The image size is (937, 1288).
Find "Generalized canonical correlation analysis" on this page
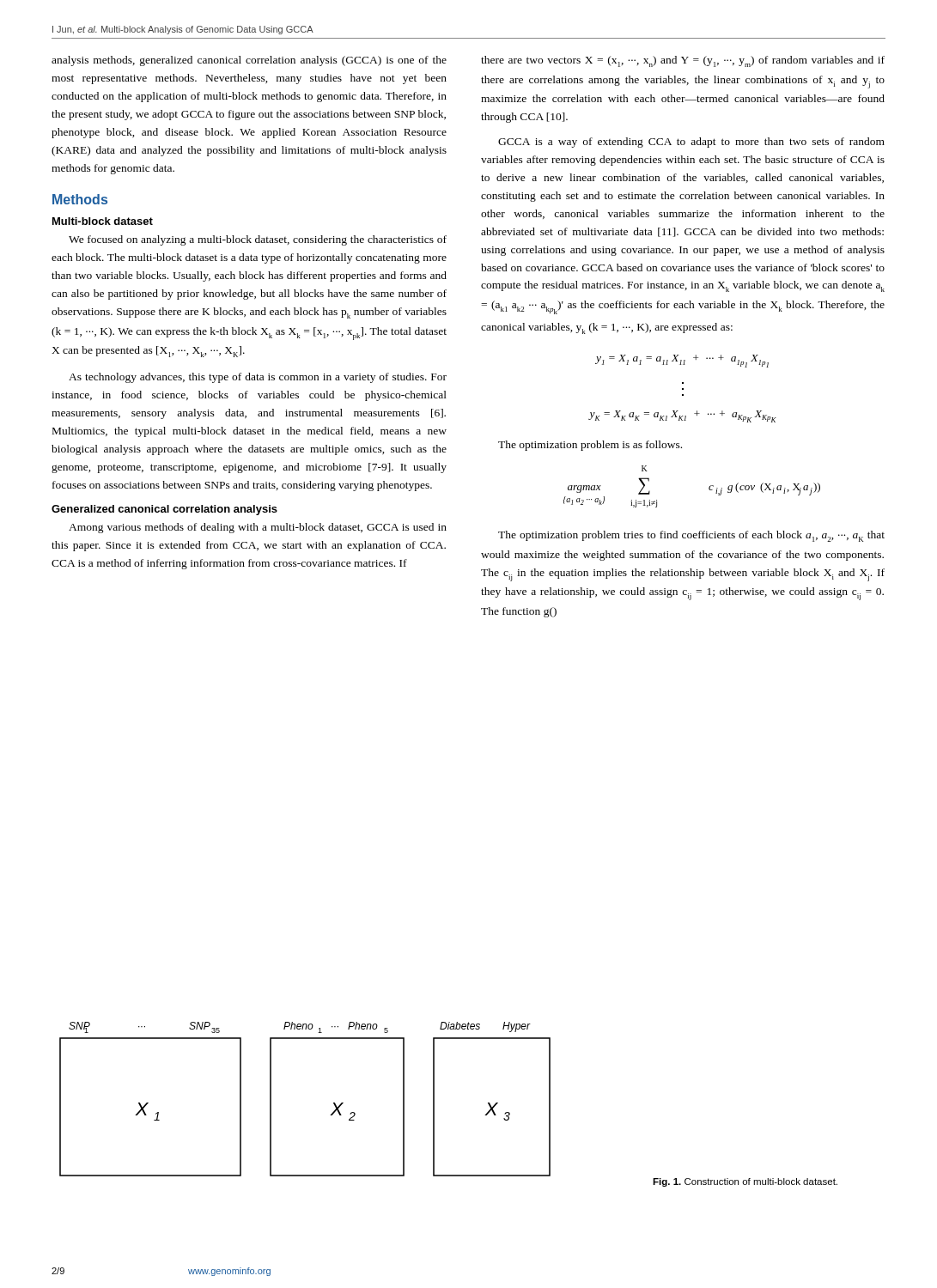tap(164, 509)
